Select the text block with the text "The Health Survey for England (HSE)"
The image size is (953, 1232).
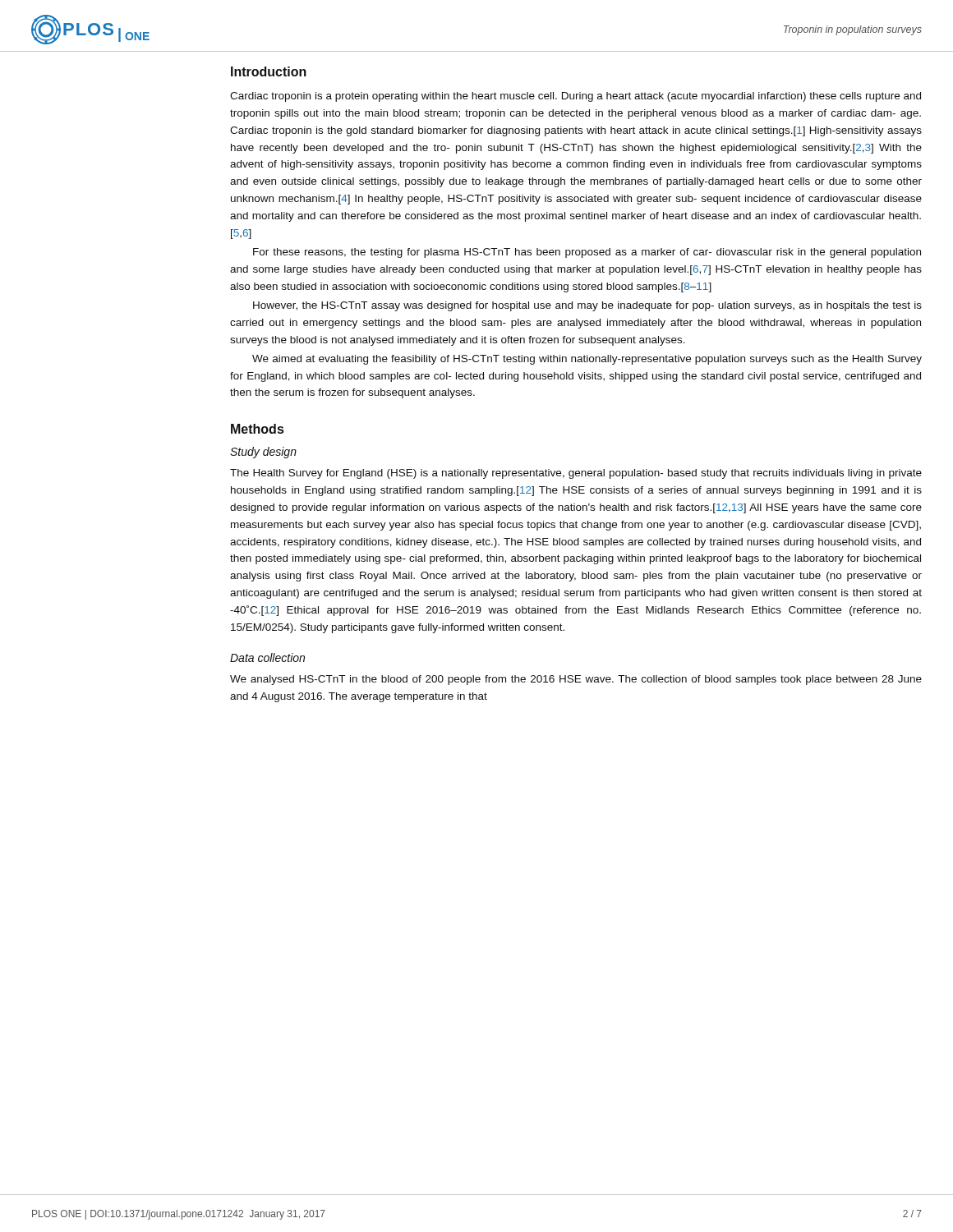576,551
